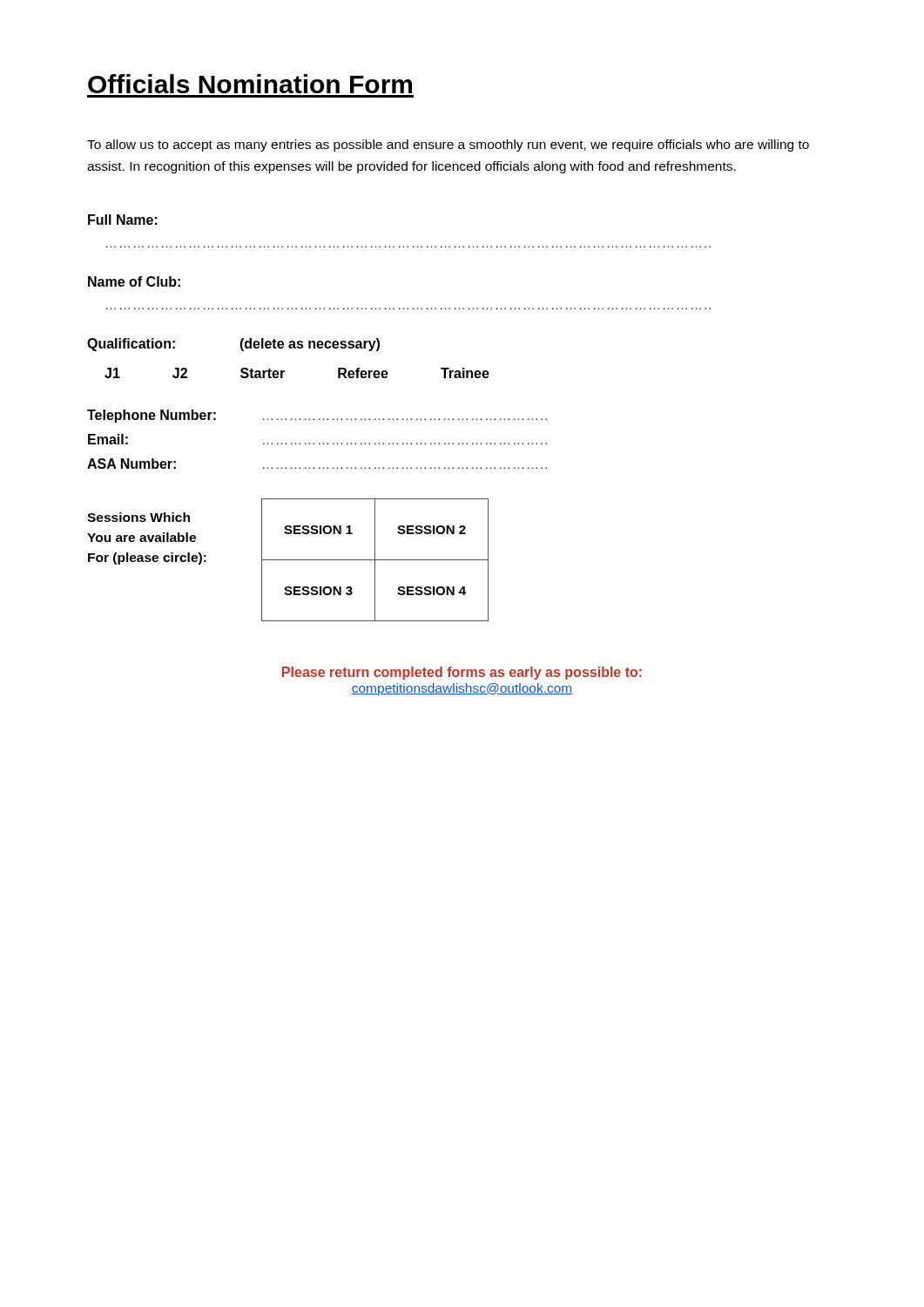Image resolution: width=924 pixels, height=1307 pixels.
Task: Point to the block starting "Name of Club: ………………………………………………………………………………………………………………….."
Action: [x=134, y=281]
